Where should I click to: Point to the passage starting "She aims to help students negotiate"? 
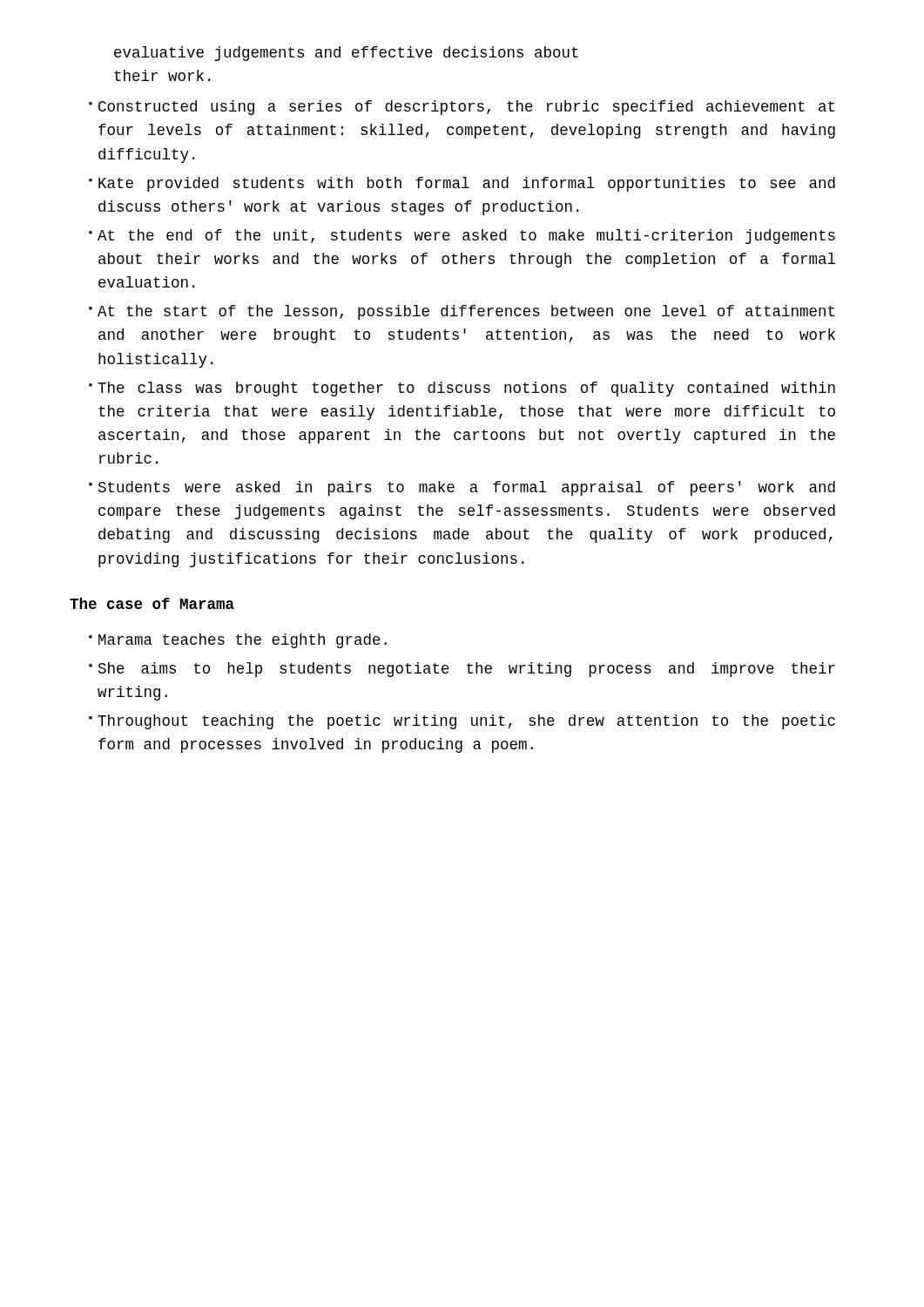pyautogui.click(x=453, y=681)
